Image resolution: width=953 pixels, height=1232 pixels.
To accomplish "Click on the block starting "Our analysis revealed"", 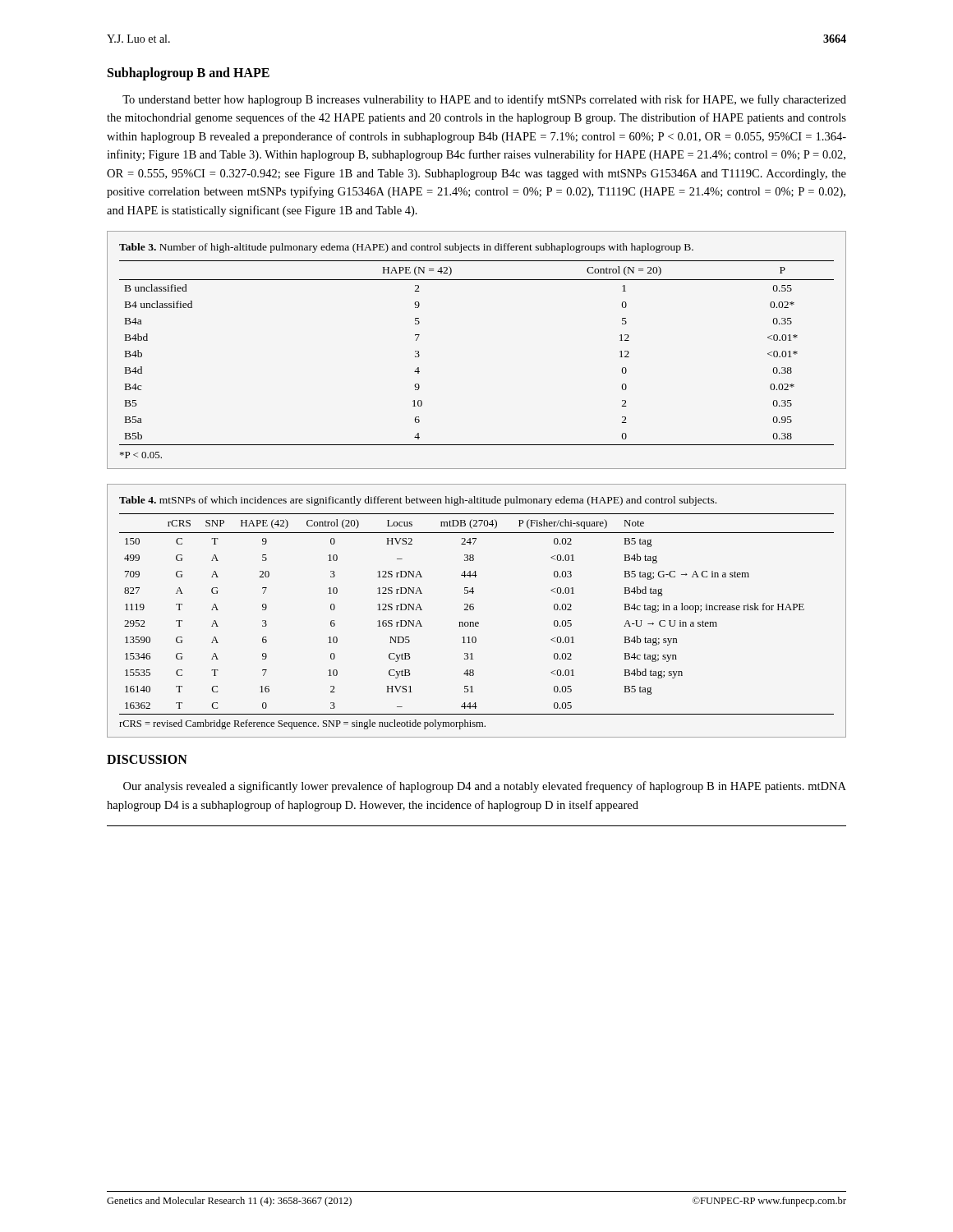I will pyautogui.click(x=476, y=795).
